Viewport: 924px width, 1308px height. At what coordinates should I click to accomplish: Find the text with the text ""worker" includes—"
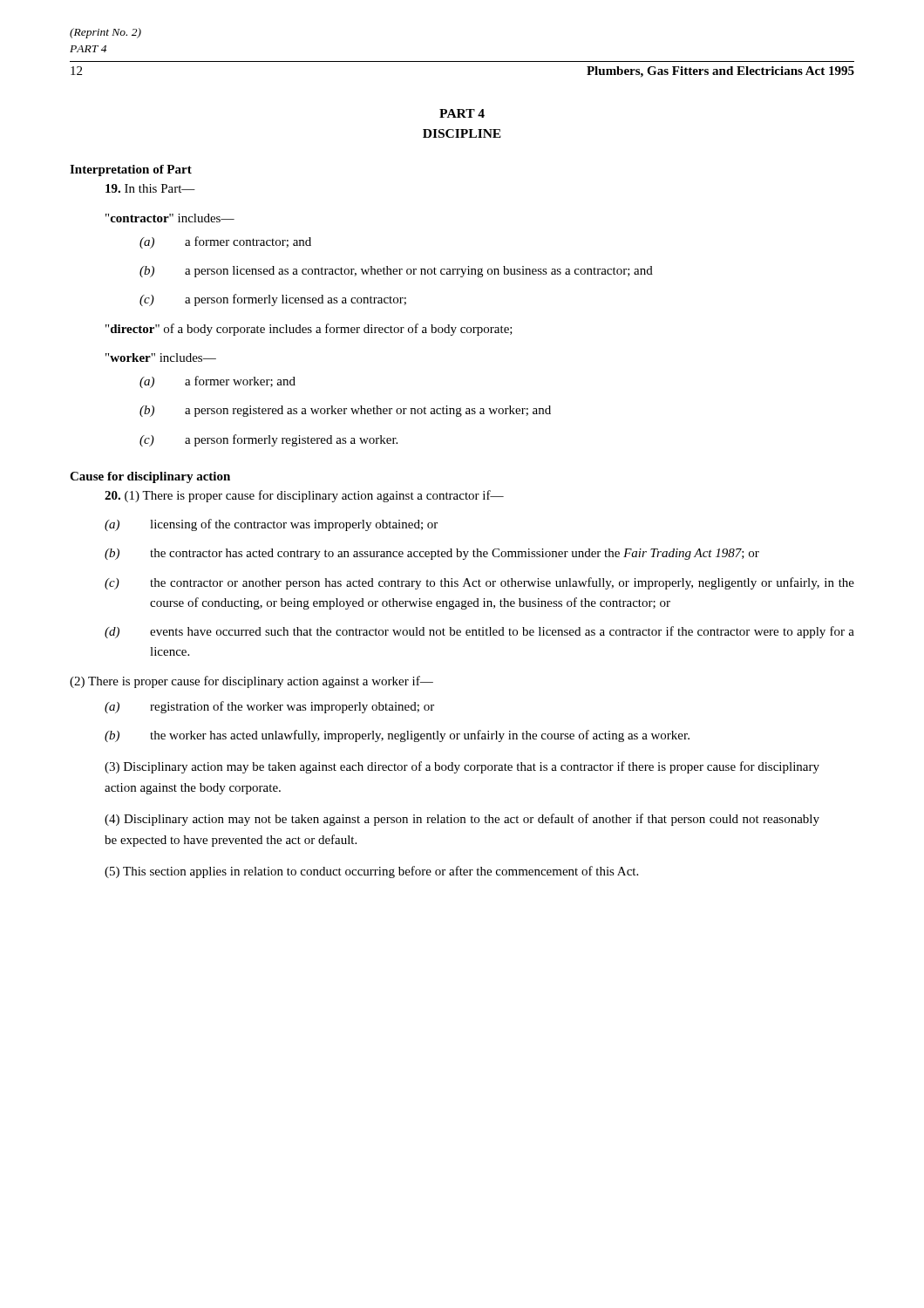[160, 357]
